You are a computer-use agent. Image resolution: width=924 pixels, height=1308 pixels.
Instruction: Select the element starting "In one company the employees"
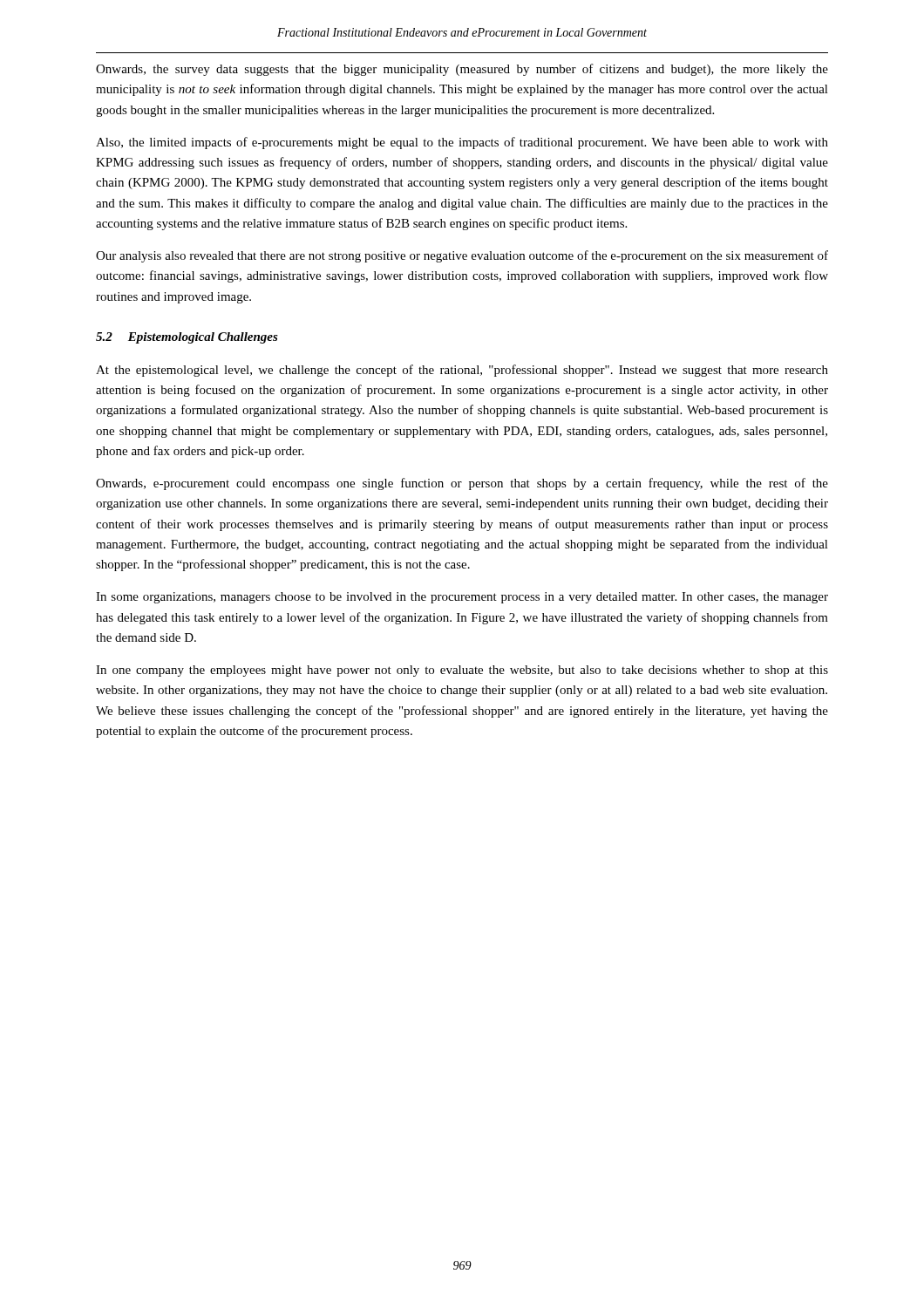pyautogui.click(x=462, y=700)
